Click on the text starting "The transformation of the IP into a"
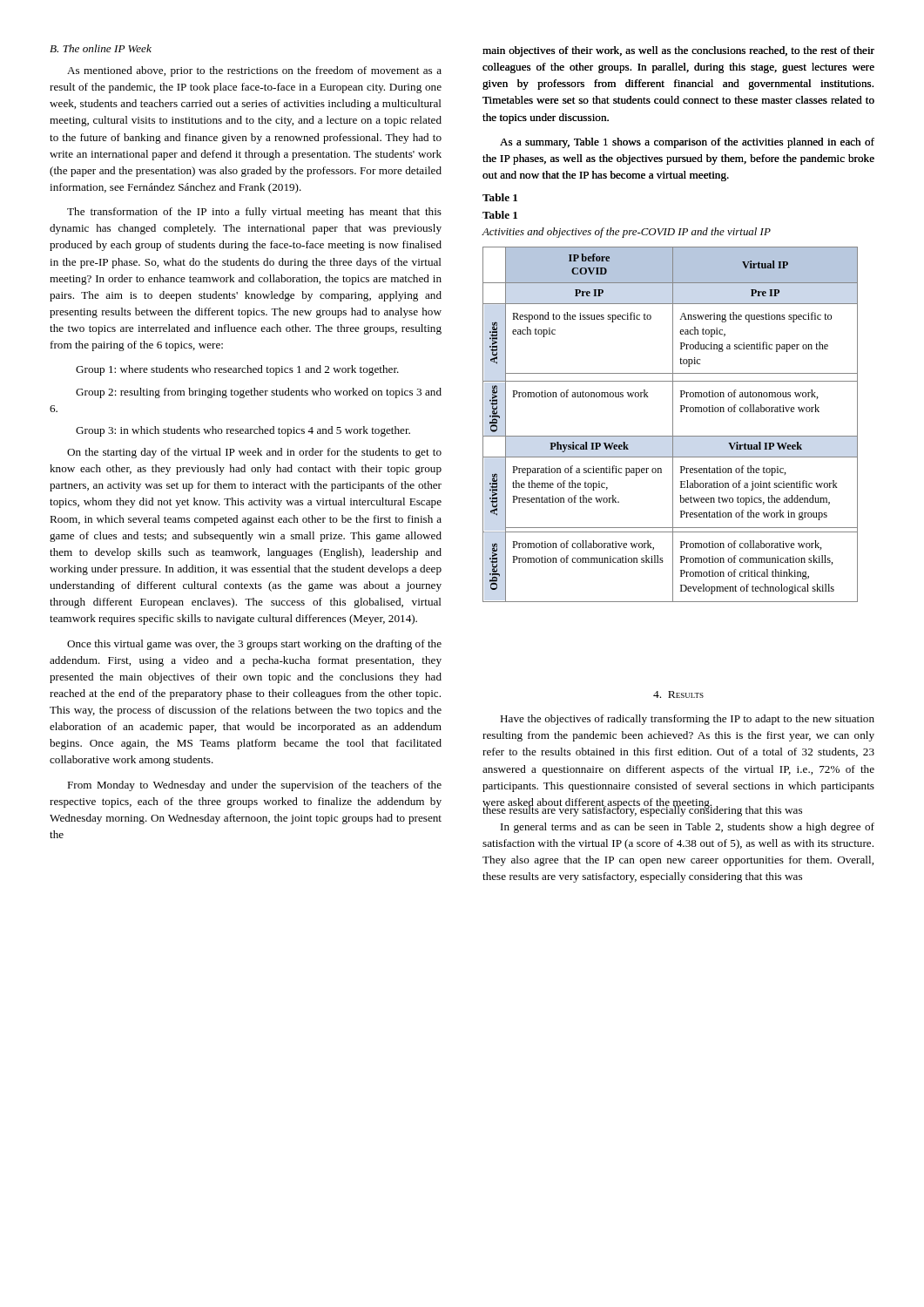The width and height of the screenshot is (924, 1307). 246,278
